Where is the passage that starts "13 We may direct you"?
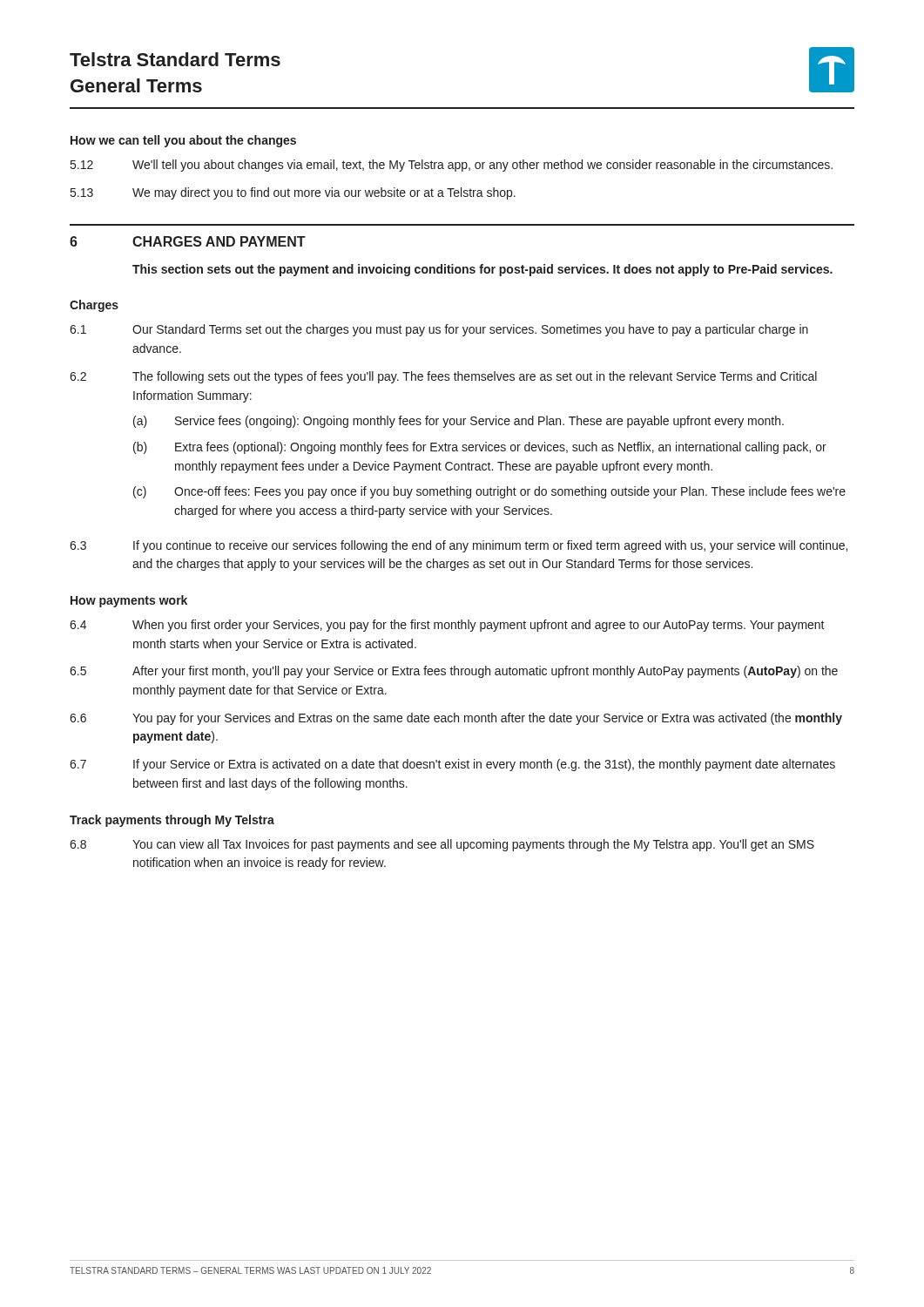This screenshot has width=924, height=1307. click(x=462, y=193)
